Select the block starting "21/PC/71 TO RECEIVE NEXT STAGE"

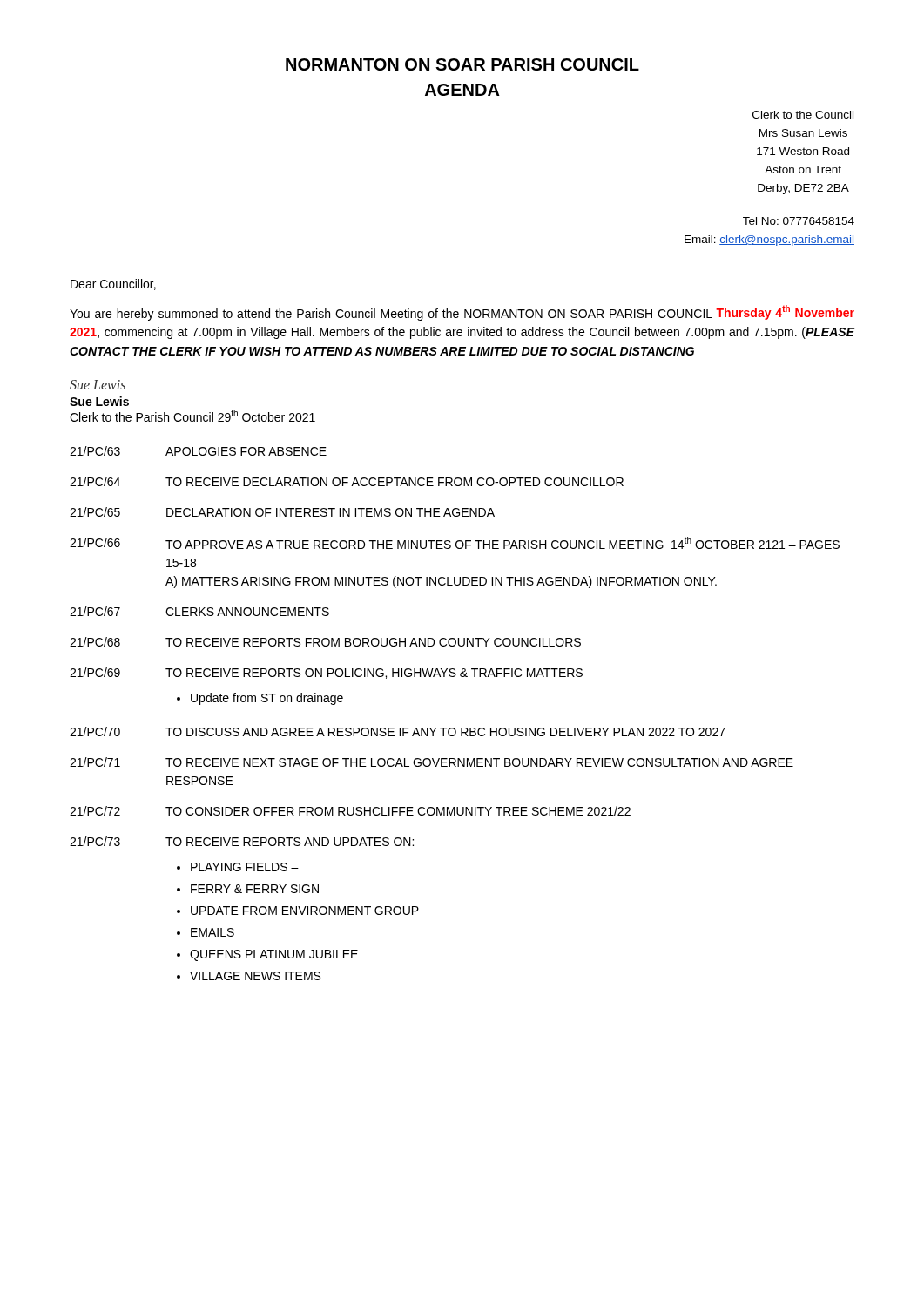tap(462, 772)
